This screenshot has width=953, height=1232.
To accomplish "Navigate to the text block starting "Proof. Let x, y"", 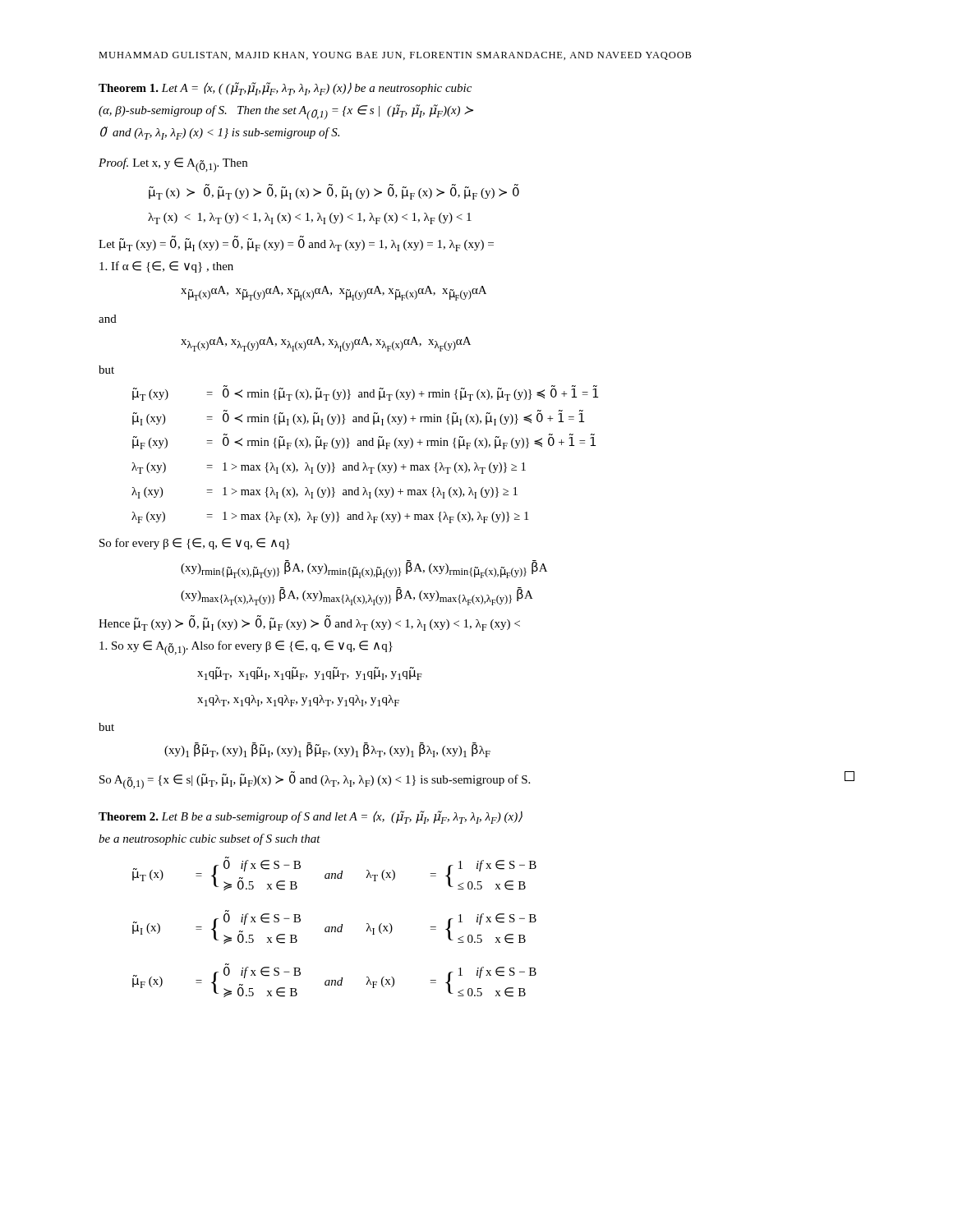I will coord(173,164).
